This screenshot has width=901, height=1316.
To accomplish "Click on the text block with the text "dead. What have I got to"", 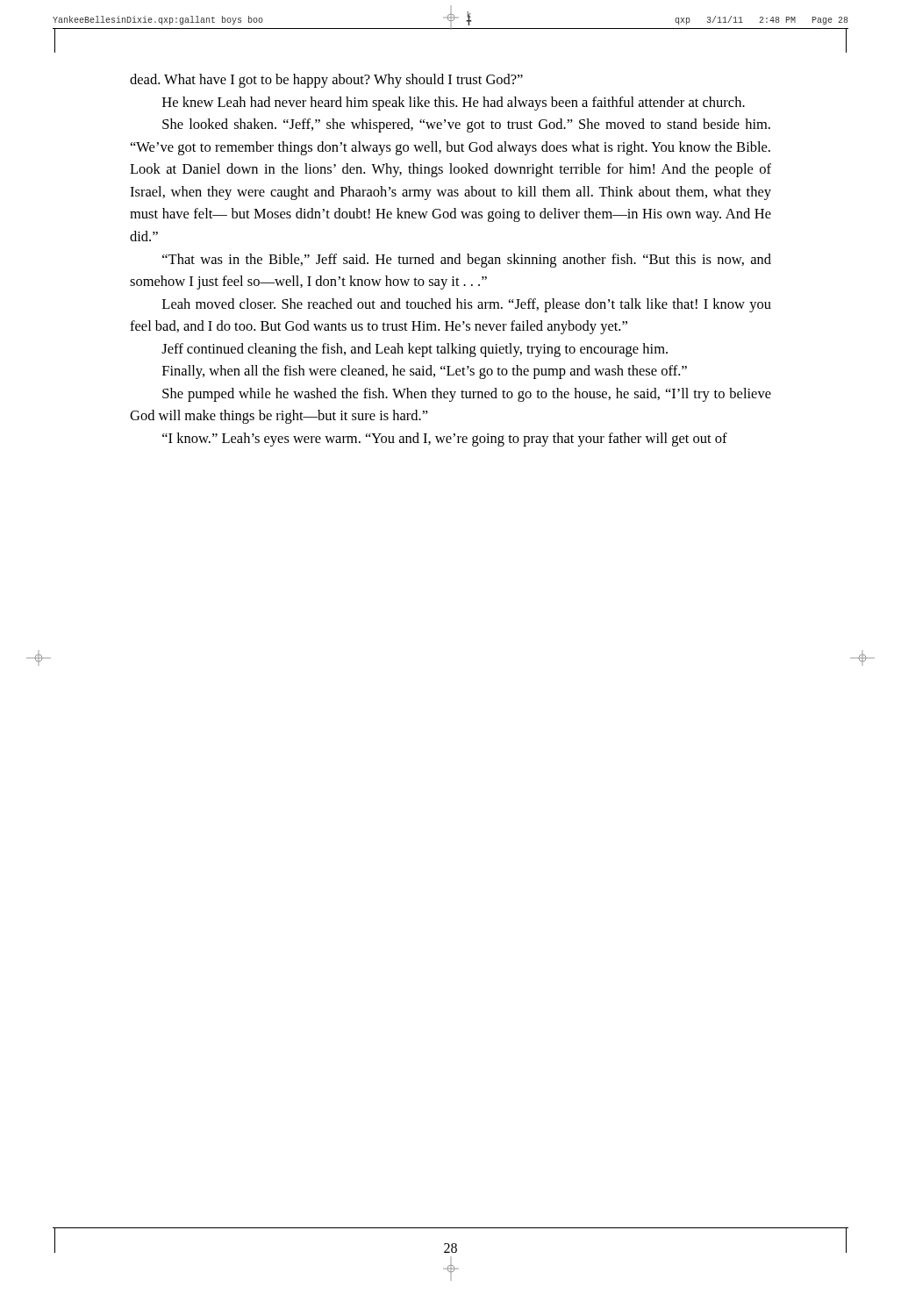I will 450,259.
